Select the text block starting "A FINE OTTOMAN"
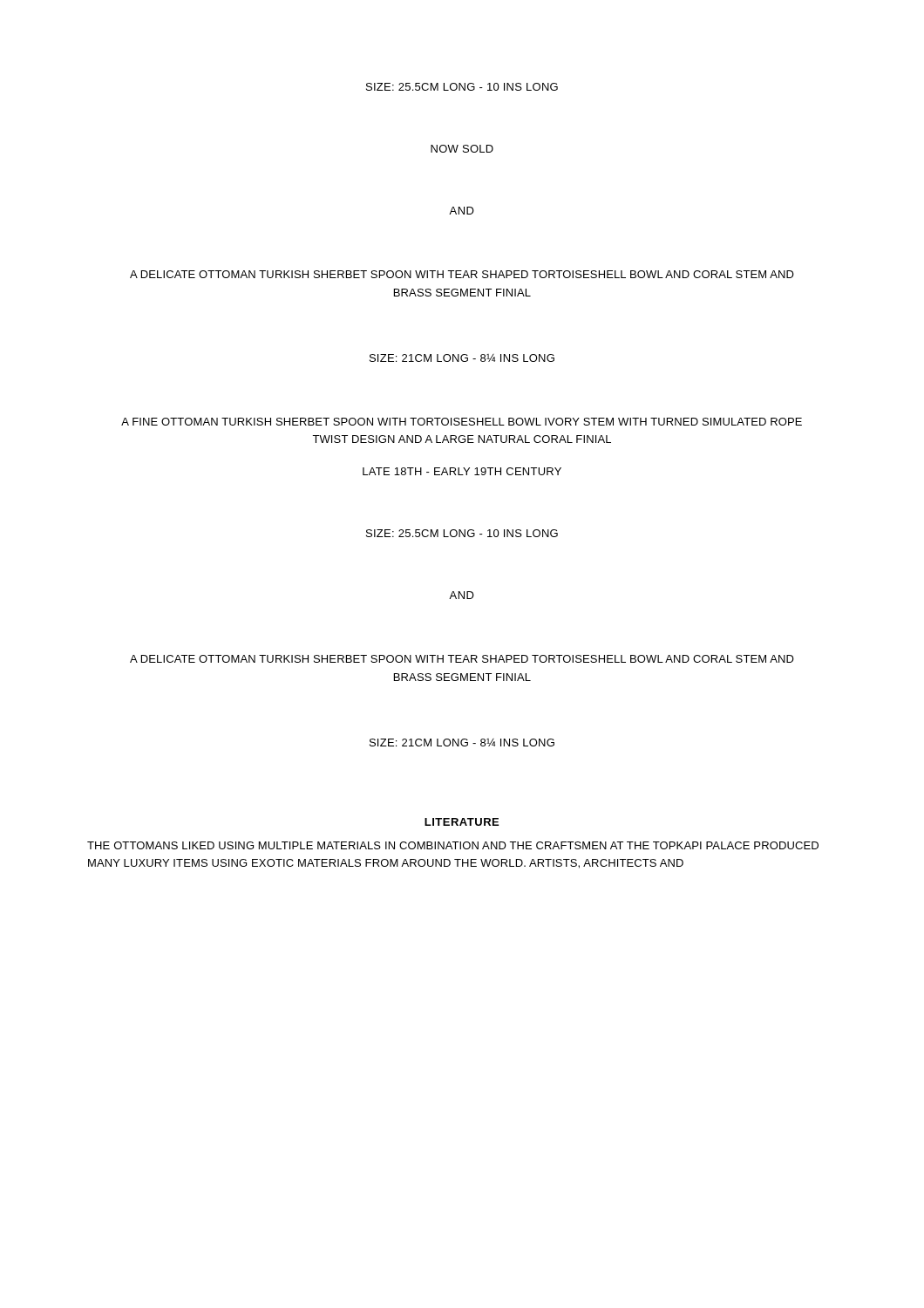 pos(462,430)
